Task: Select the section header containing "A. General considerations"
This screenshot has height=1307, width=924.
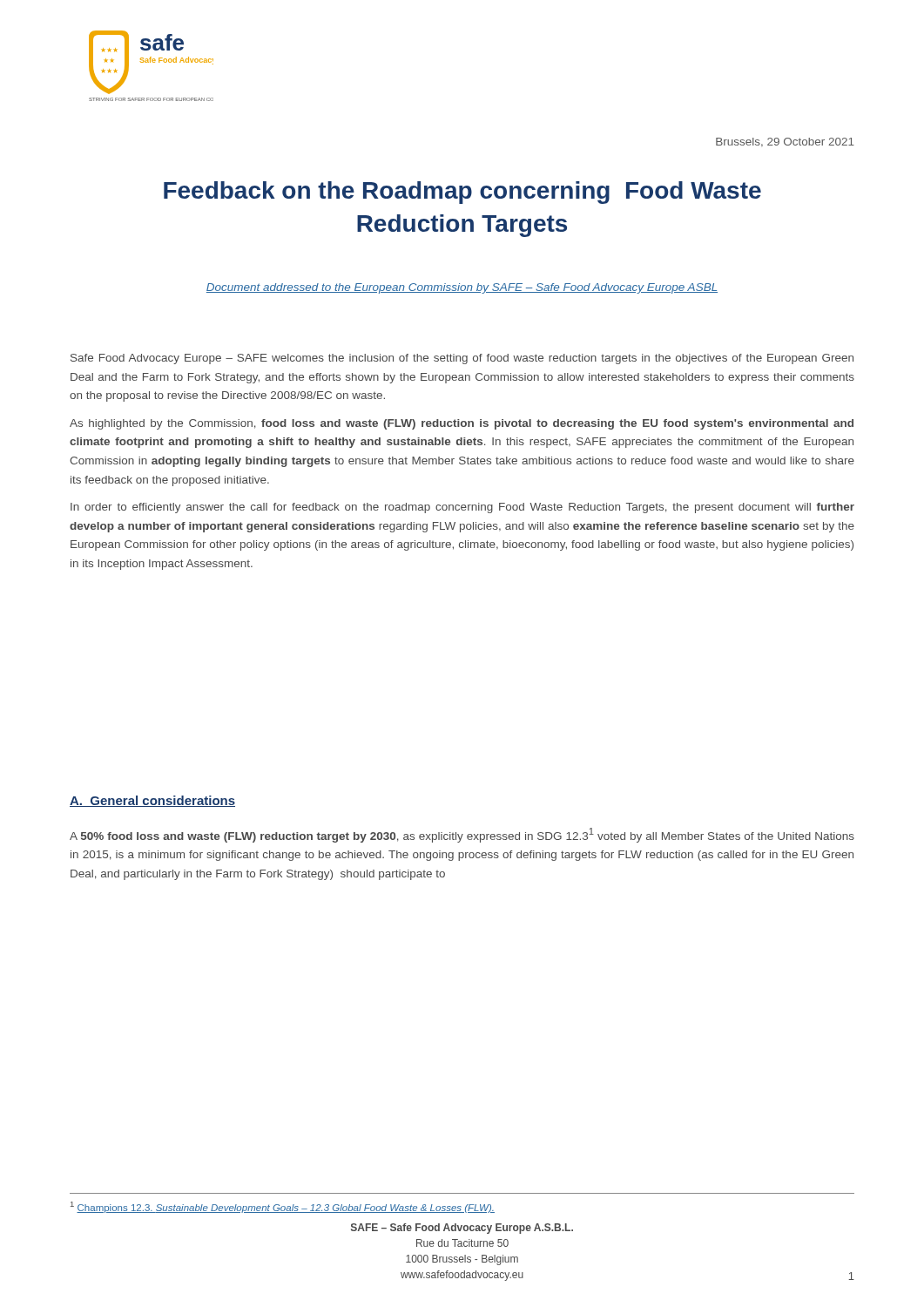Action: pos(462,838)
